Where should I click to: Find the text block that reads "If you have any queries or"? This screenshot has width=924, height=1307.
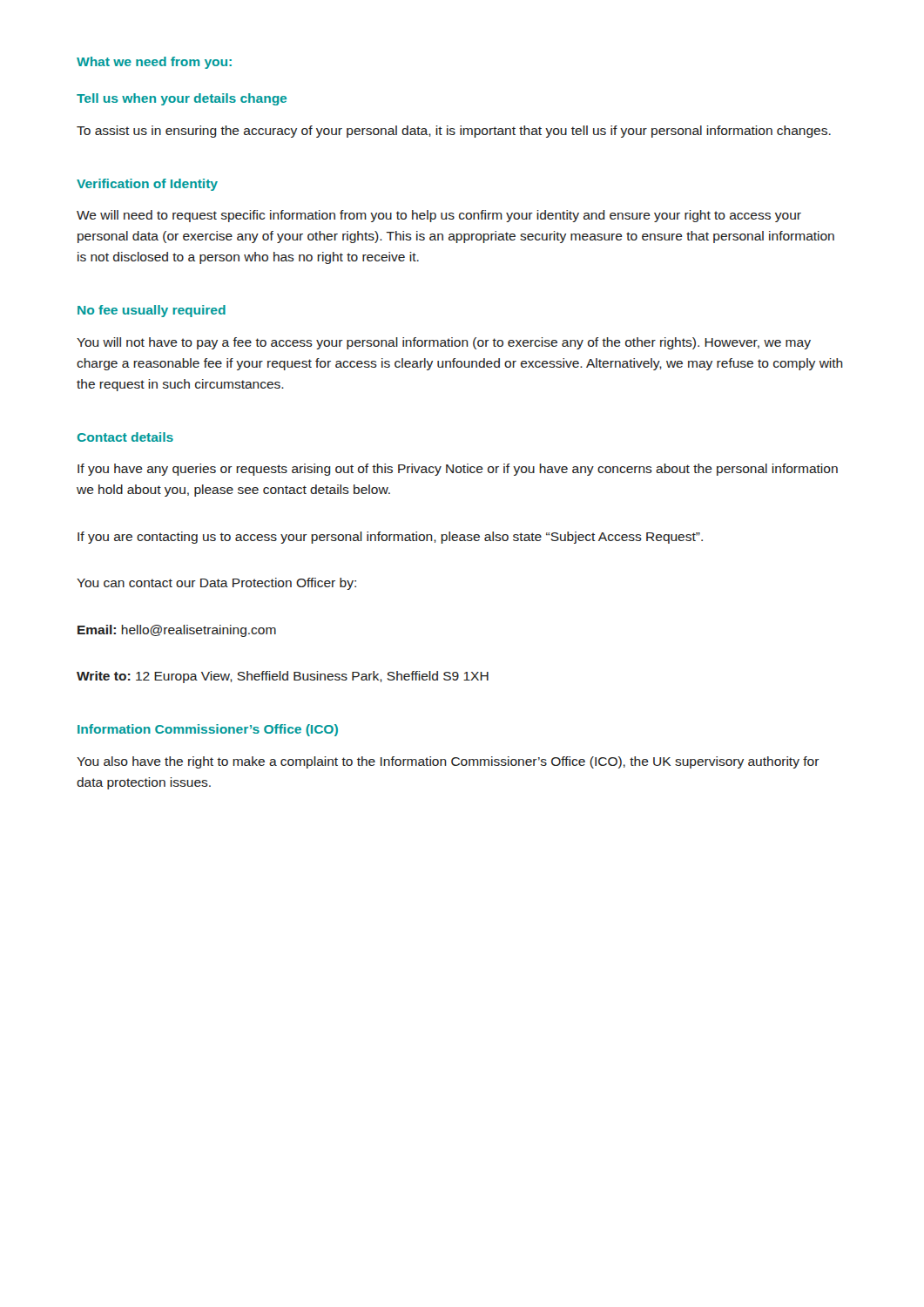pyautogui.click(x=462, y=479)
